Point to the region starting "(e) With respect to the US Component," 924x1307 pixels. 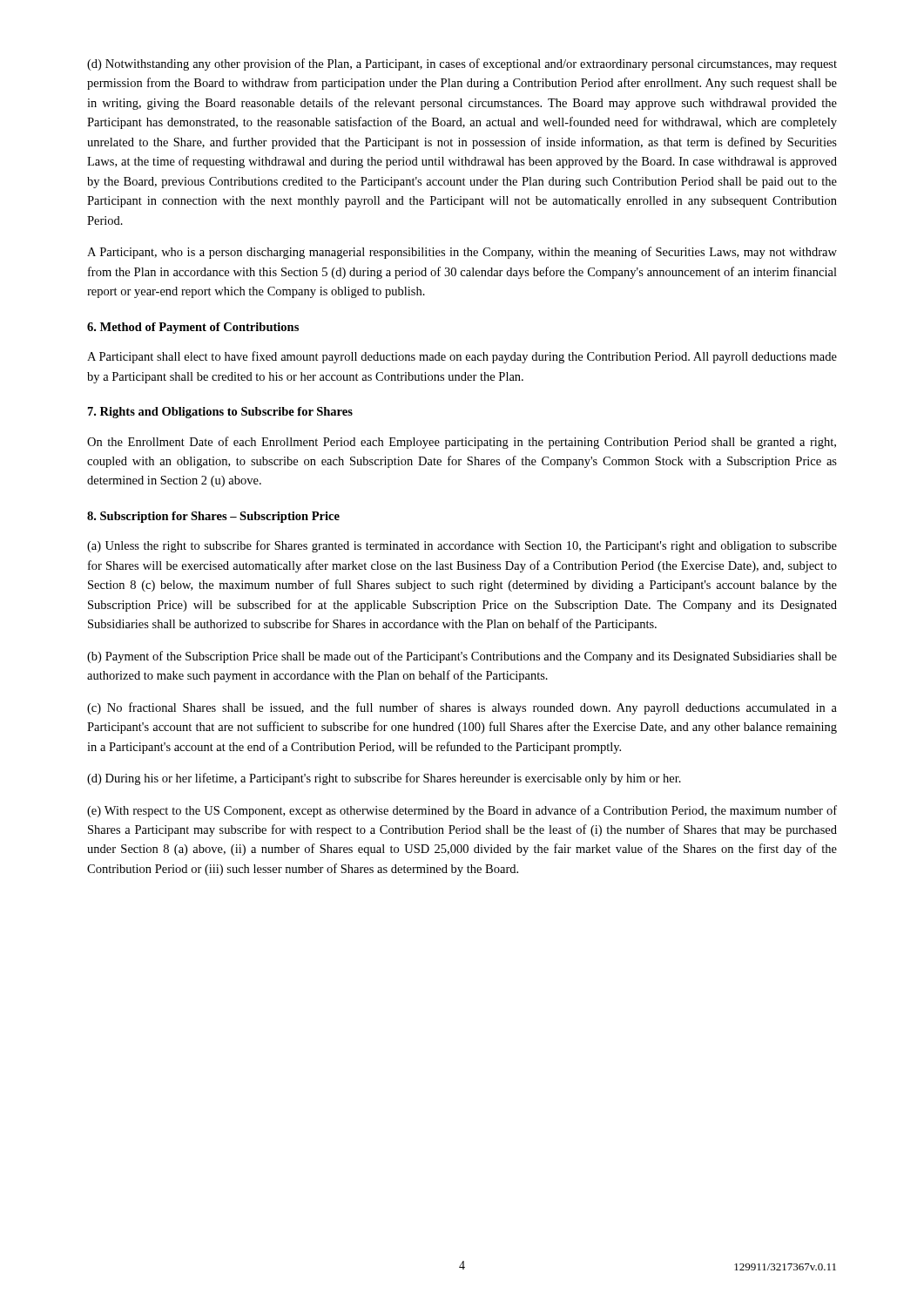pos(462,840)
